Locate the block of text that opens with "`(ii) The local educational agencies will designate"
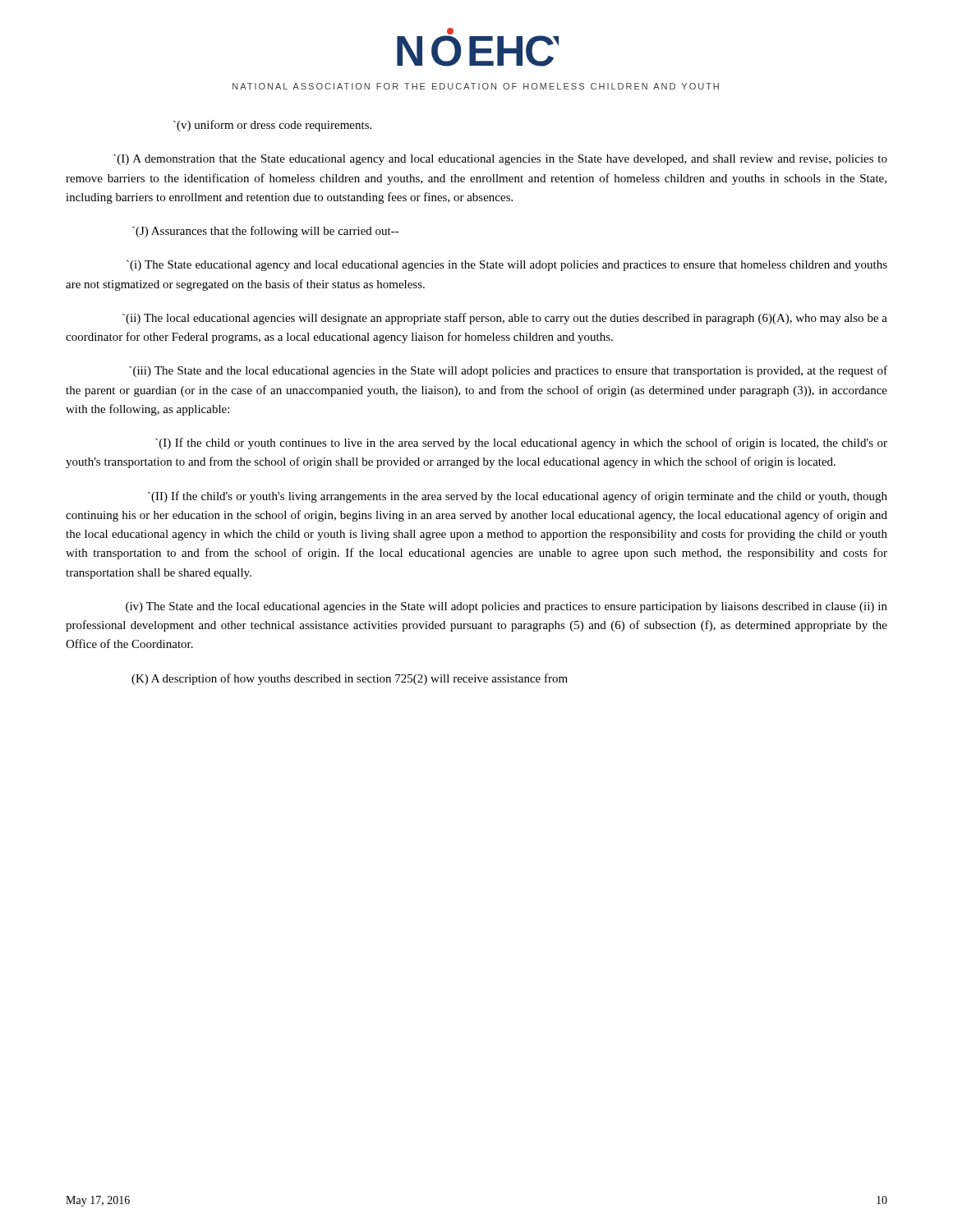The height and width of the screenshot is (1232, 953). tap(476, 327)
